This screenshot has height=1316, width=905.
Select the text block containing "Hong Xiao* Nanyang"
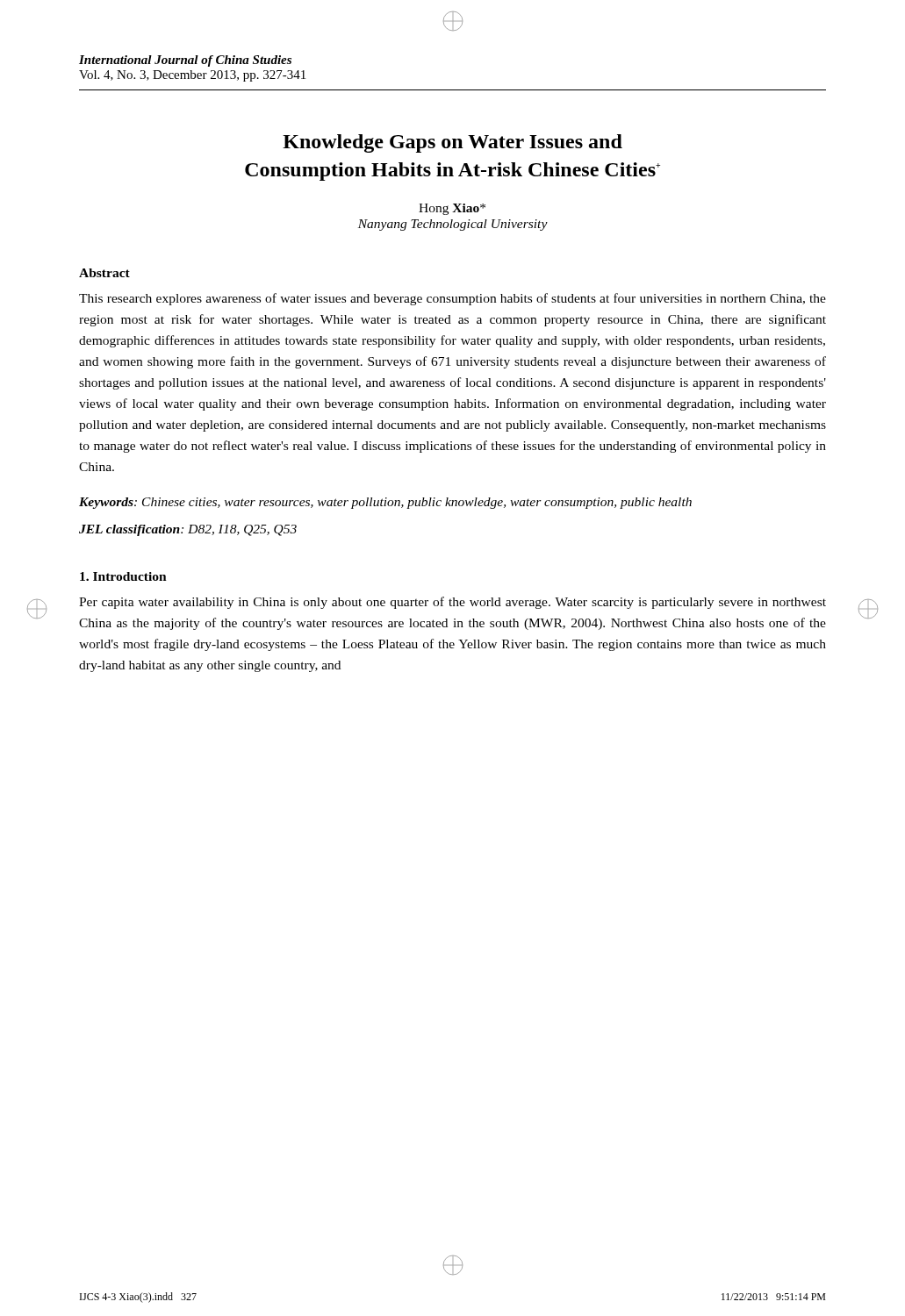tap(452, 216)
